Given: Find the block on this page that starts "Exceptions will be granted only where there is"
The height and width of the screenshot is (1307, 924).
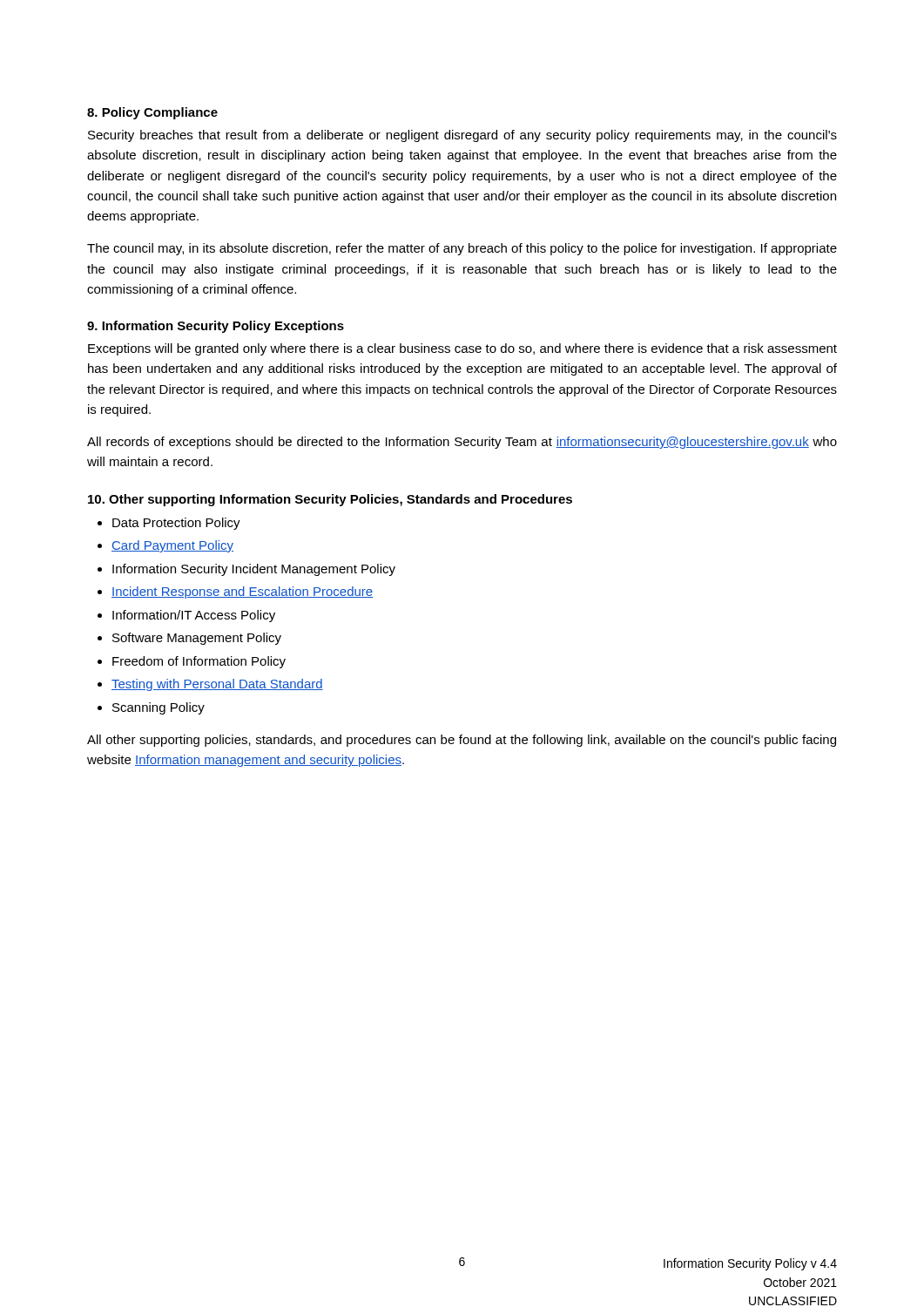Looking at the screenshot, I should pos(462,379).
